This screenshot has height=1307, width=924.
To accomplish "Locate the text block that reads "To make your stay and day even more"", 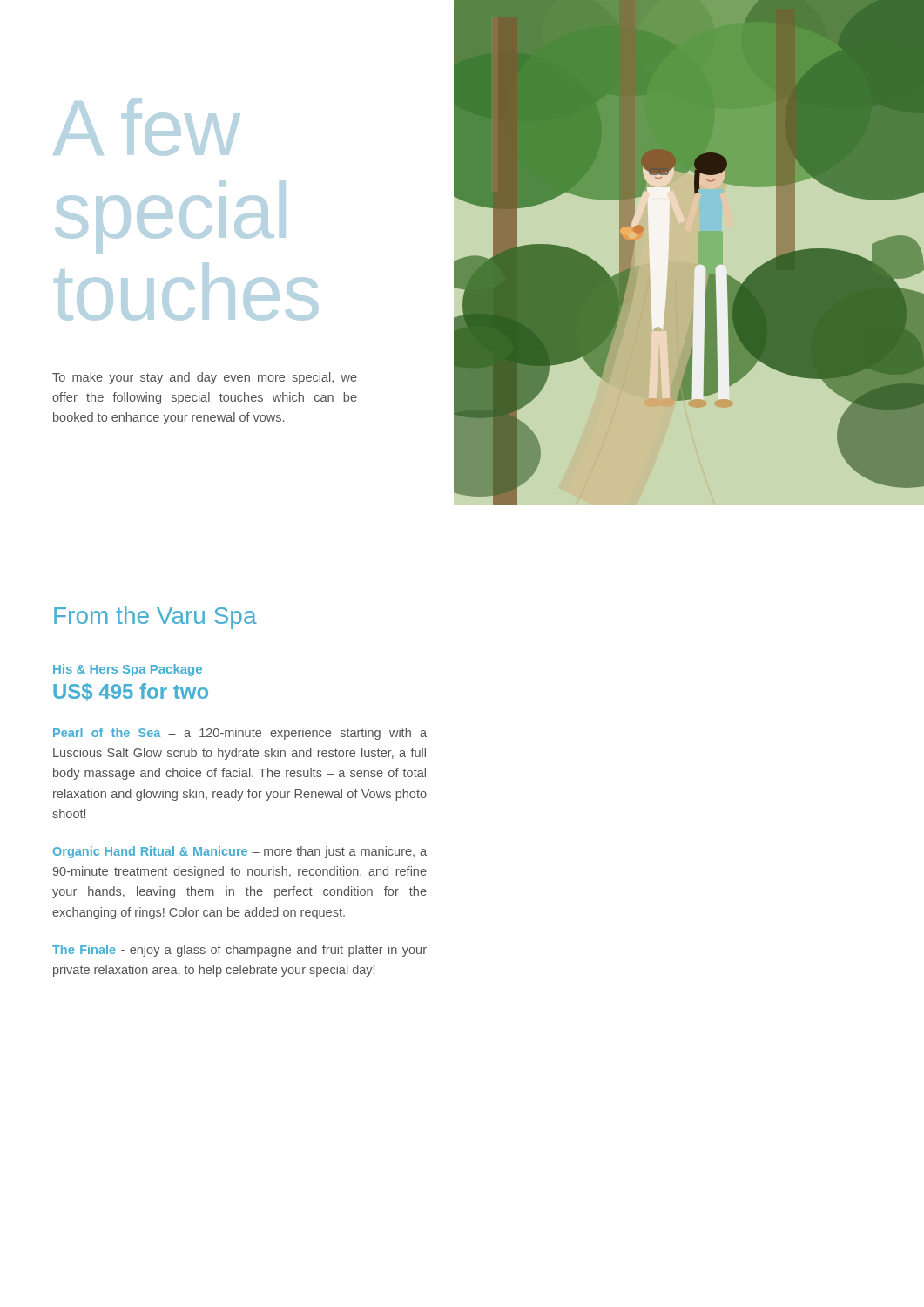I will click(x=205, y=397).
